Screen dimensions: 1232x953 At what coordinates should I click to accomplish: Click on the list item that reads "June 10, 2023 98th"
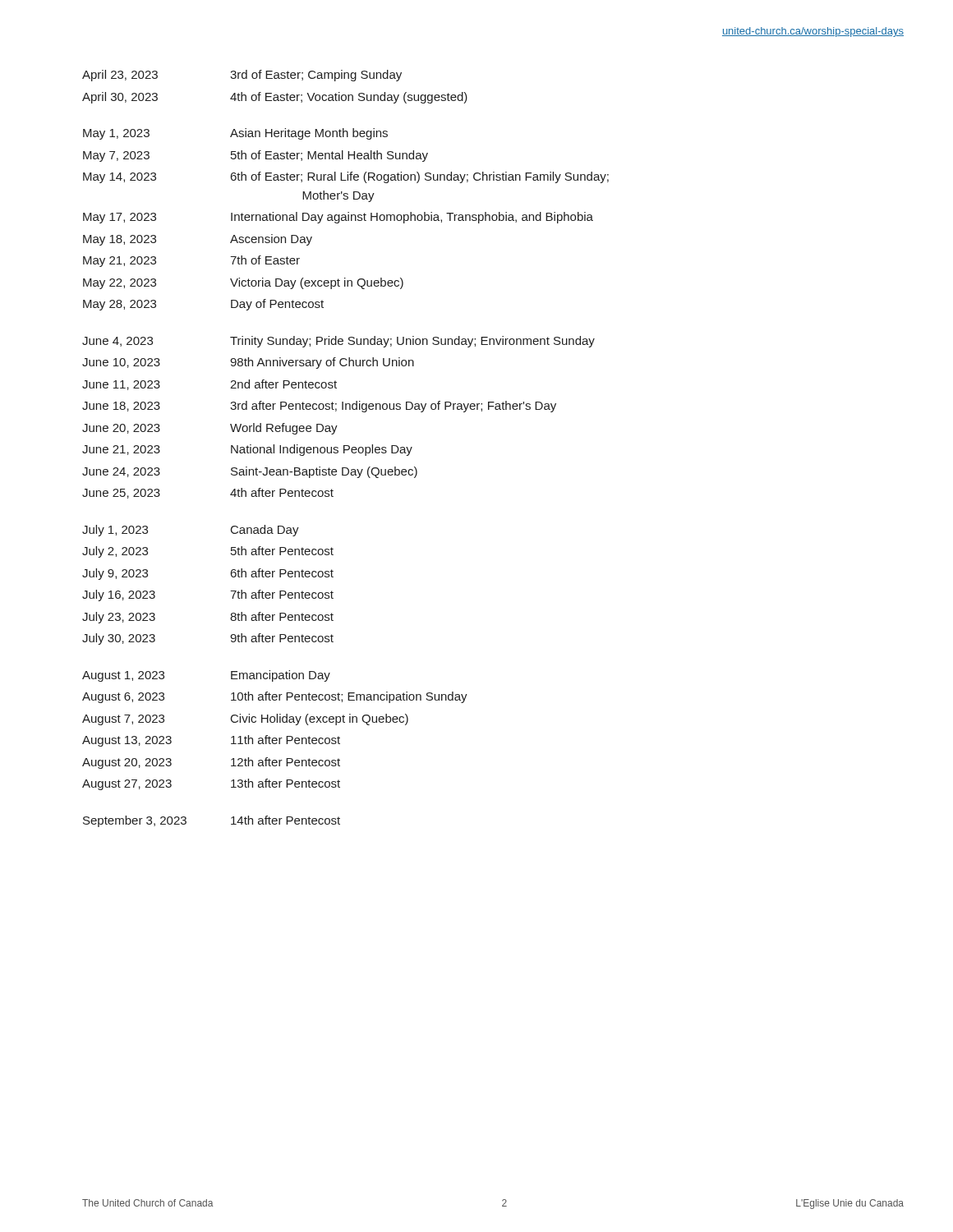[248, 363]
